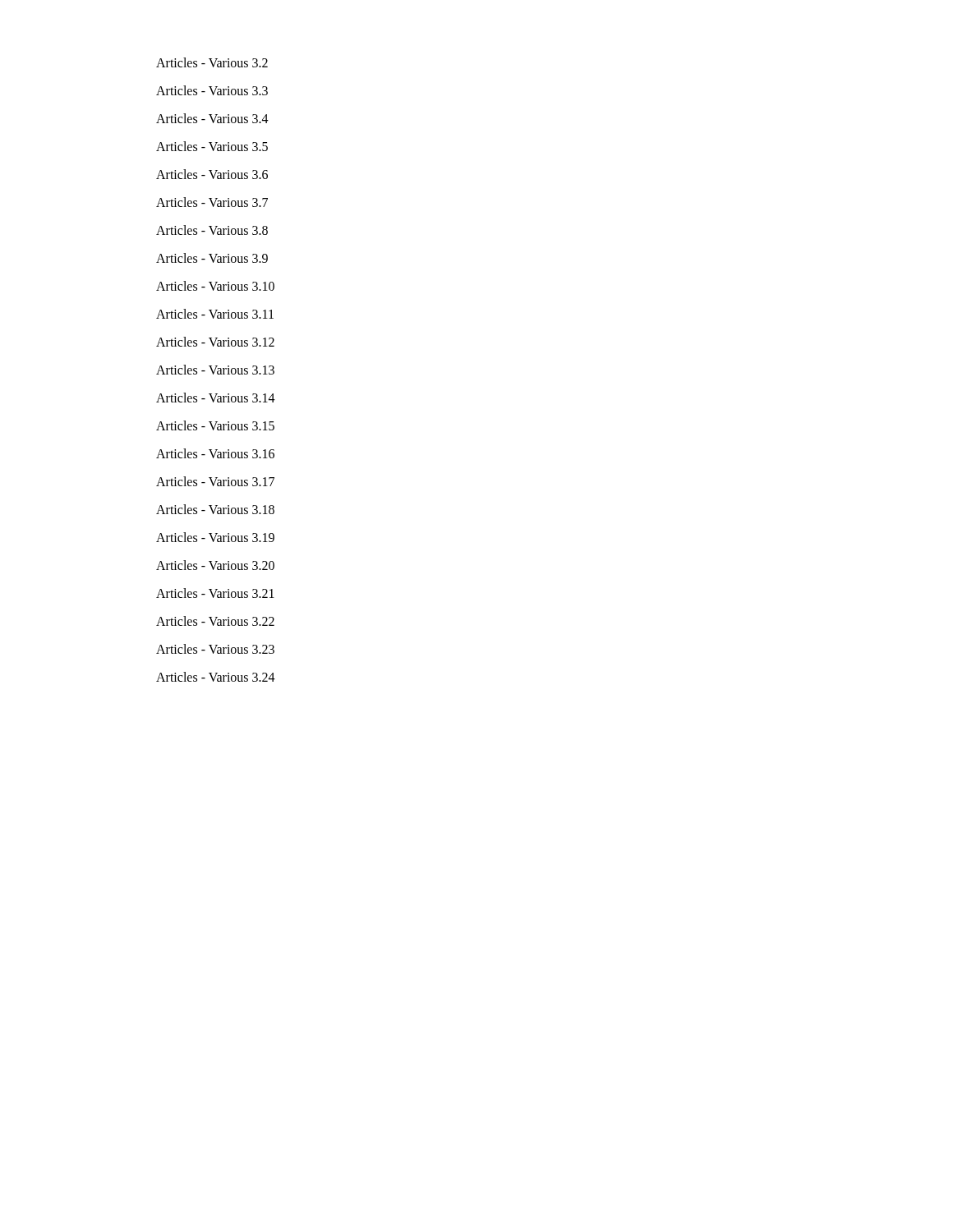
Task: Navigate to the text block starting "Articles - Various 3.13"
Action: click(x=215, y=370)
